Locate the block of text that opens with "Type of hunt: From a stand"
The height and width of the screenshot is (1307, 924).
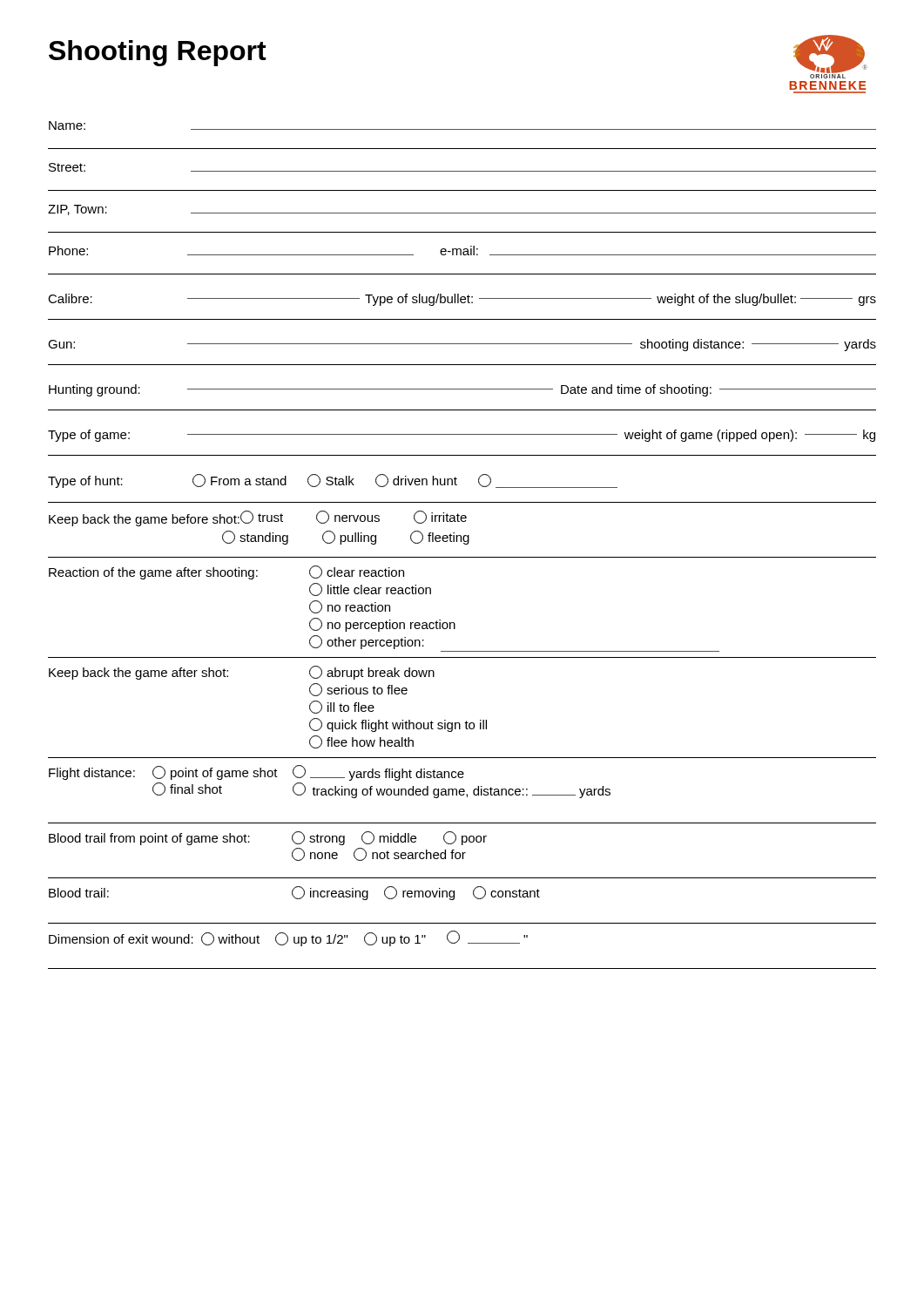coord(333,480)
